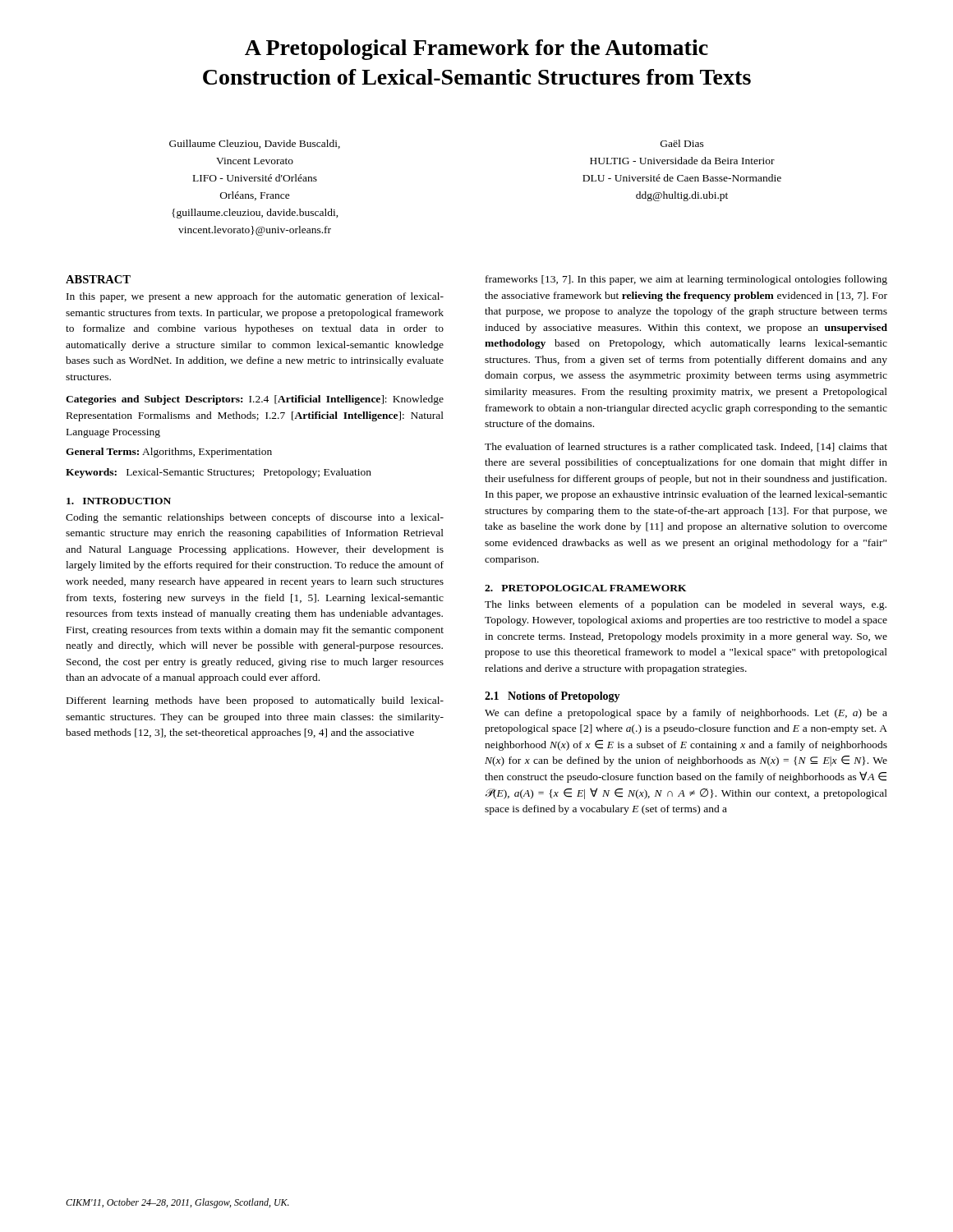Screen dimensions: 1232x953
Task: Locate the text containing "Keywords: Lexical-Semantic Structures; Pretopology; Evaluation"
Action: (x=255, y=472)
